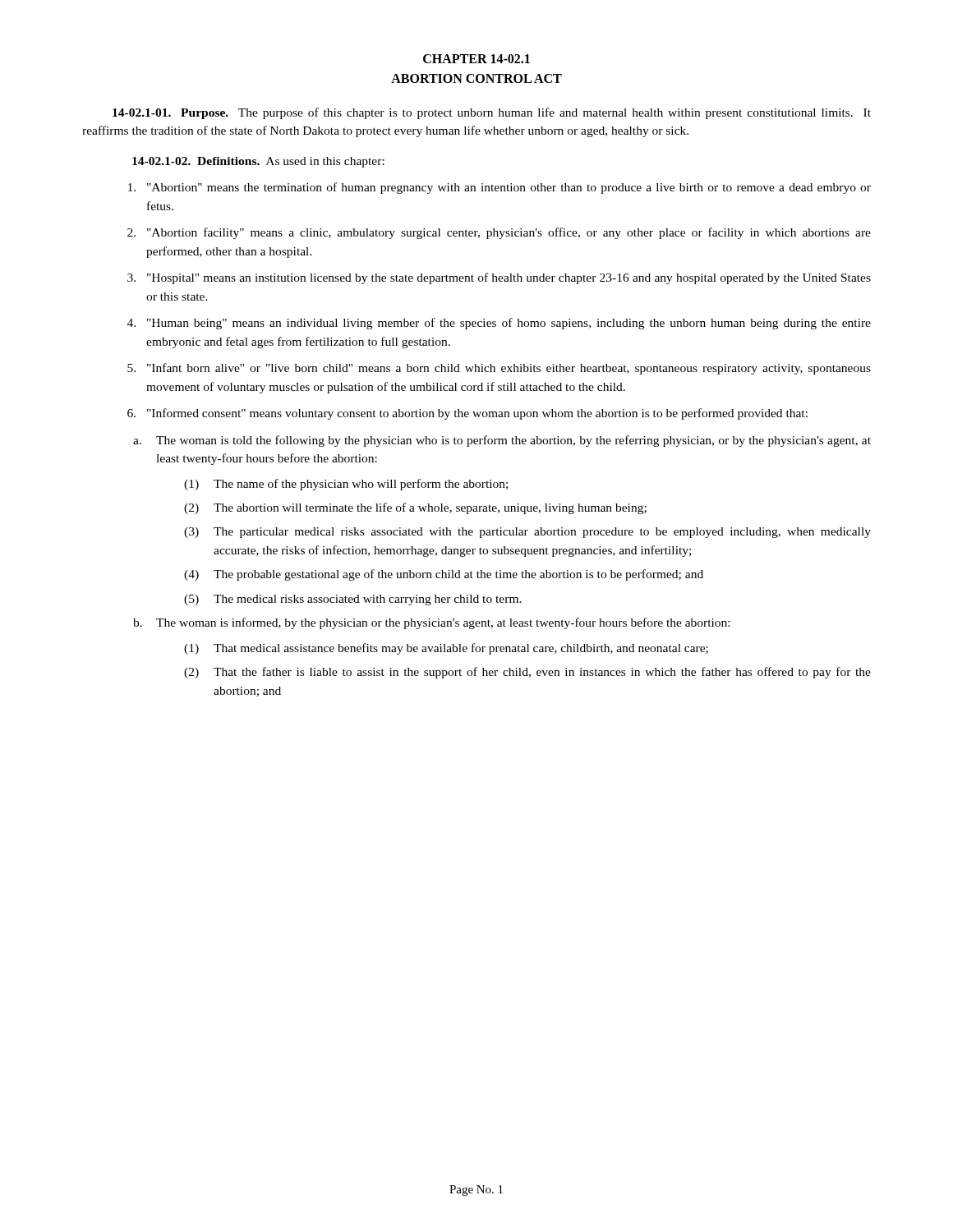
Task: Locate the list item that reads "(3) The particular"
Action: (527, 541)
